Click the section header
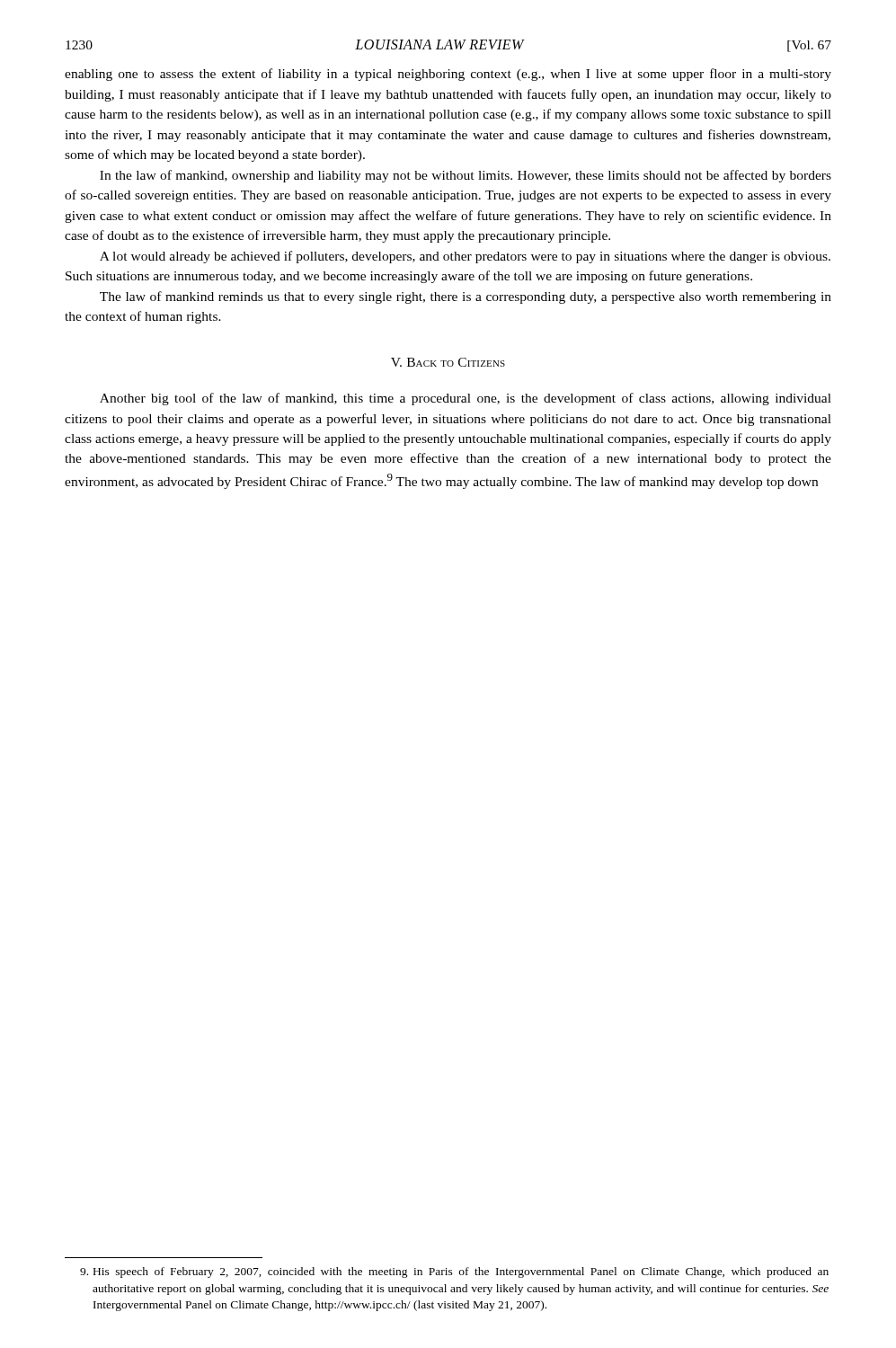This screenshot has width=896, height=1348. [x=448, y=361]
